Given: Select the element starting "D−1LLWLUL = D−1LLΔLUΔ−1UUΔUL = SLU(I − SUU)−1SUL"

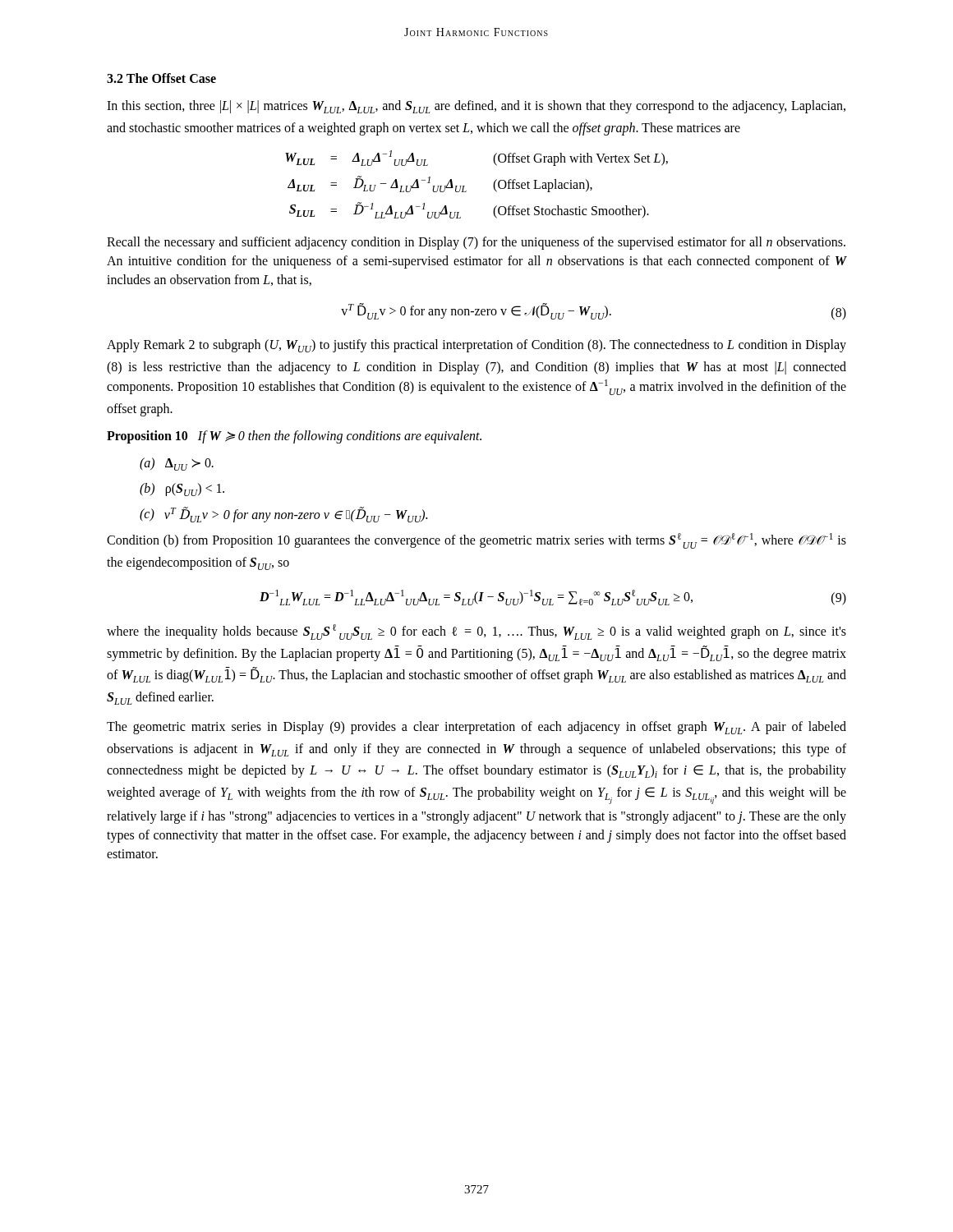Looking at the screenshot, I should 476,598.
